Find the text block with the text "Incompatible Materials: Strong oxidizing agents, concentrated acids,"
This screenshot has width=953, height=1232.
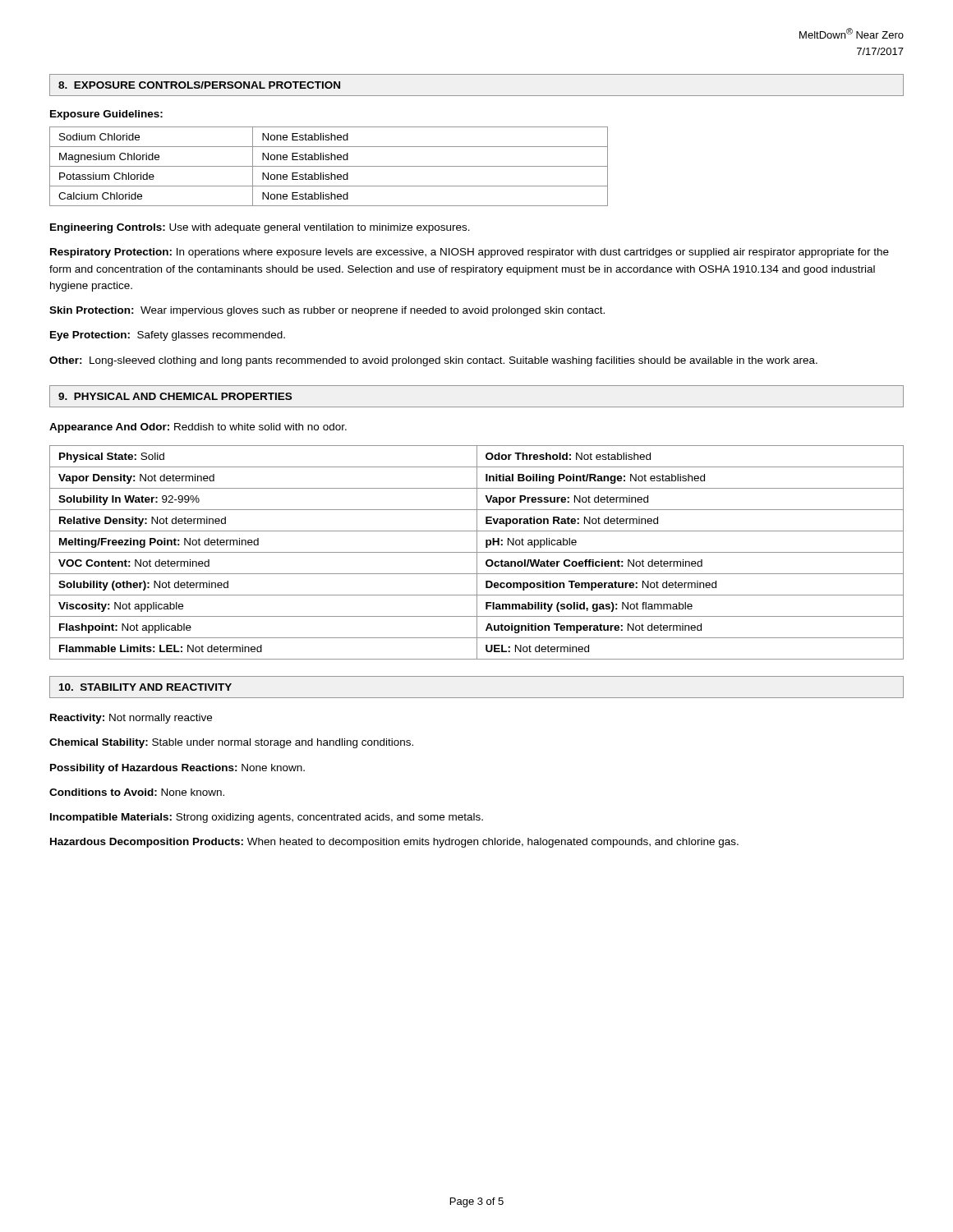coord(267,817)
